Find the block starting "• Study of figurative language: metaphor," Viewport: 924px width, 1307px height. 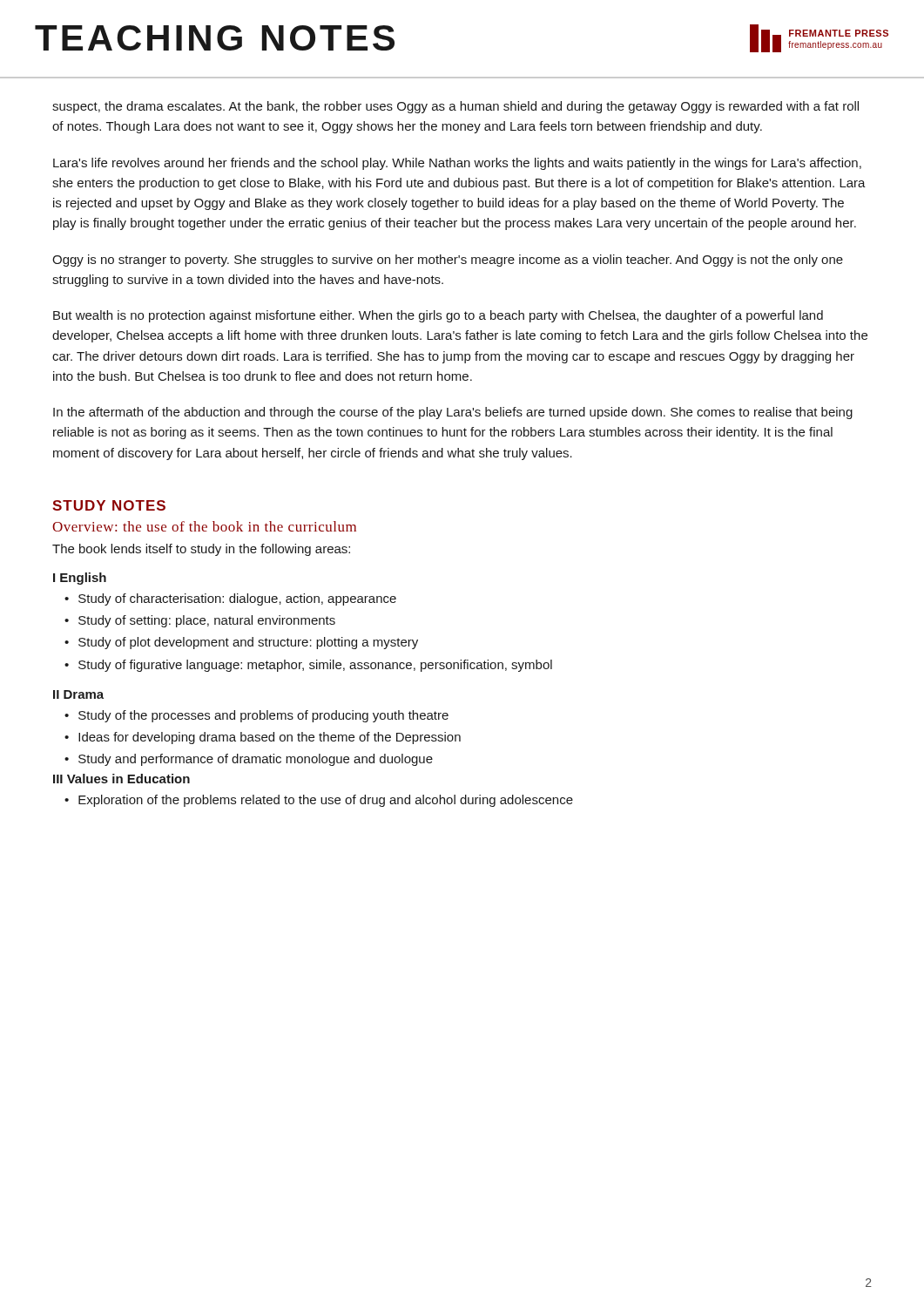(309, 664)
